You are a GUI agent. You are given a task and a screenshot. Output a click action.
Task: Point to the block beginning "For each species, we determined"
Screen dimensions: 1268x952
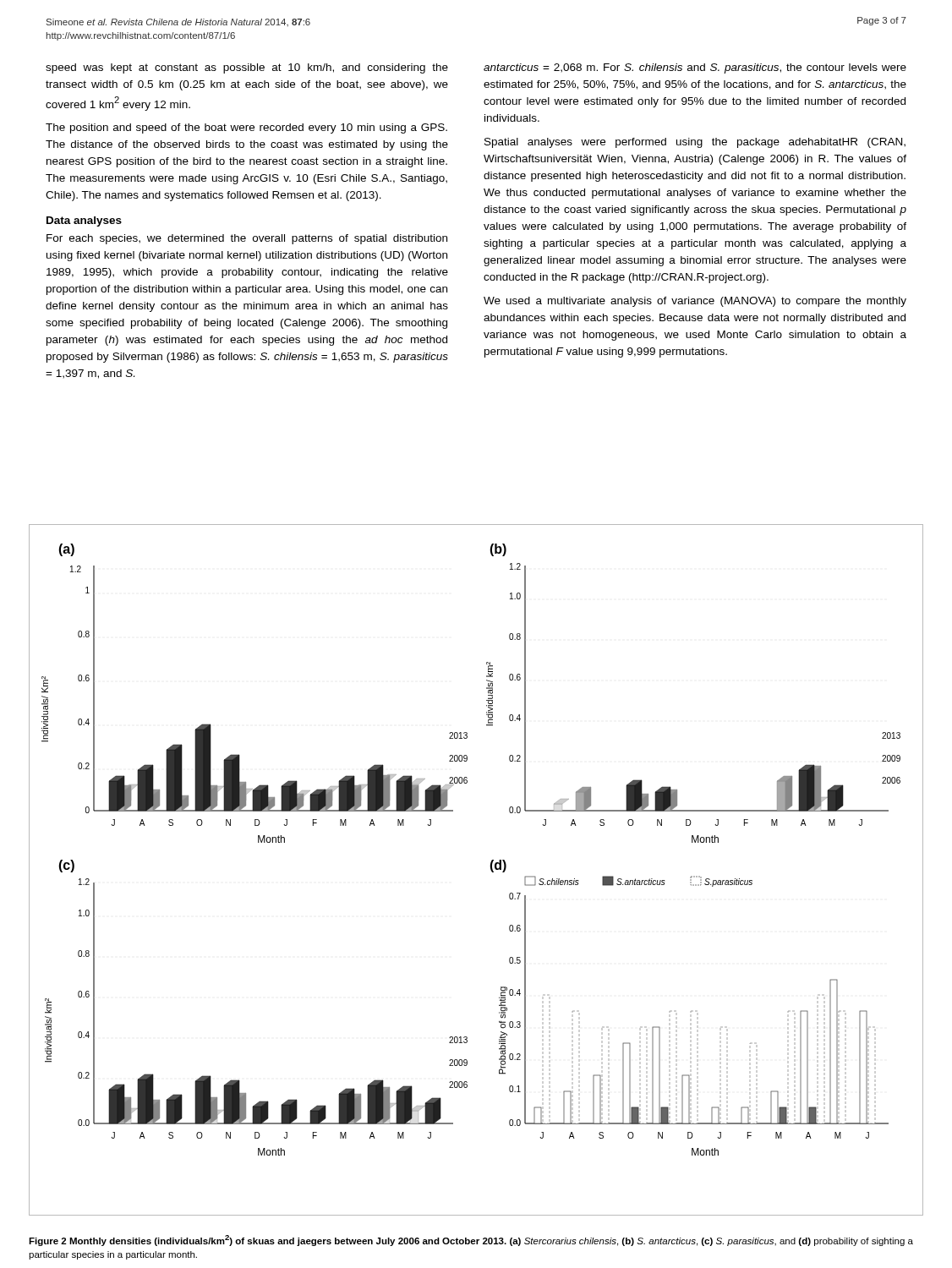[247, 306]
